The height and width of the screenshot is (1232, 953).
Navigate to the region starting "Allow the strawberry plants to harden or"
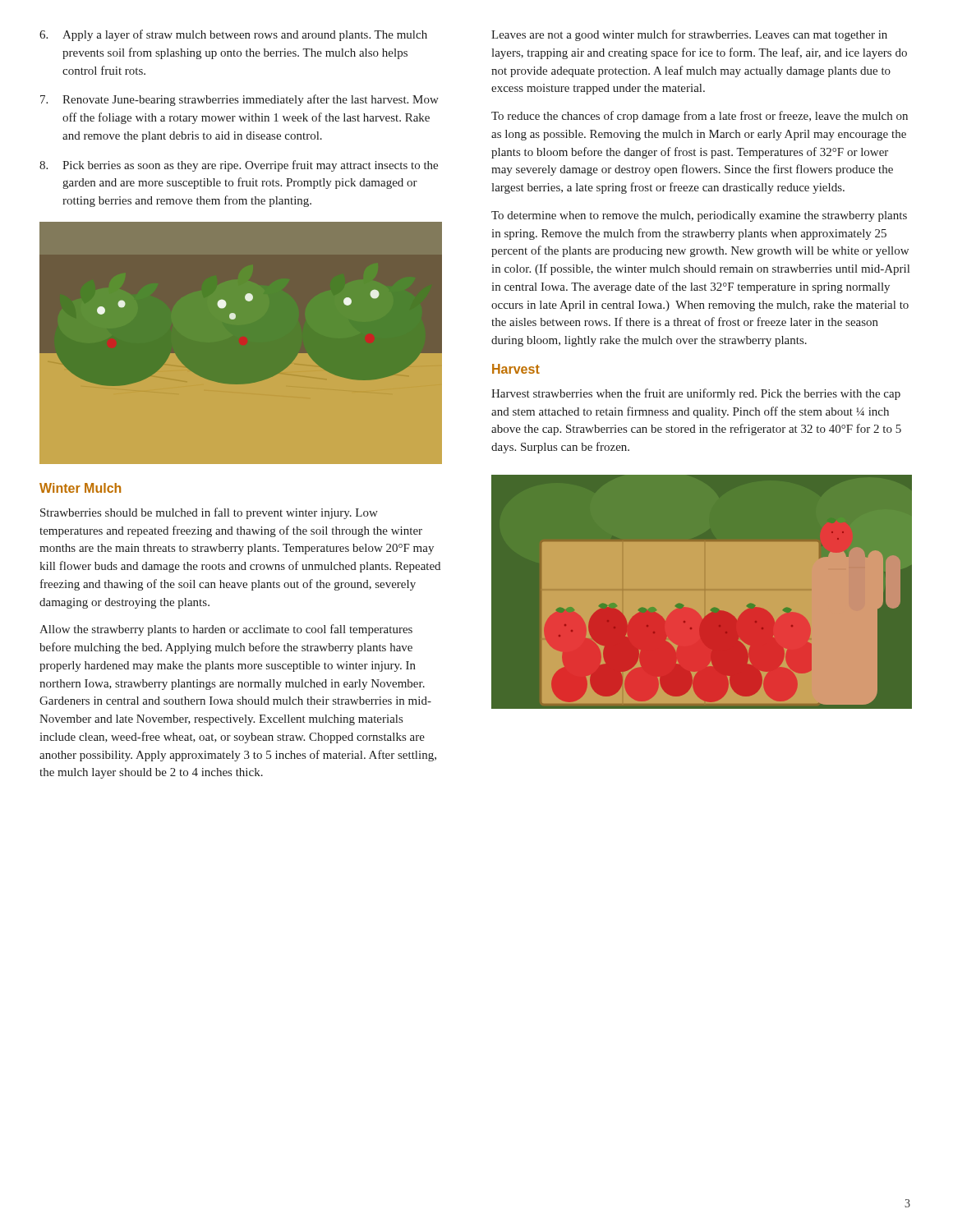click(238, 701)
